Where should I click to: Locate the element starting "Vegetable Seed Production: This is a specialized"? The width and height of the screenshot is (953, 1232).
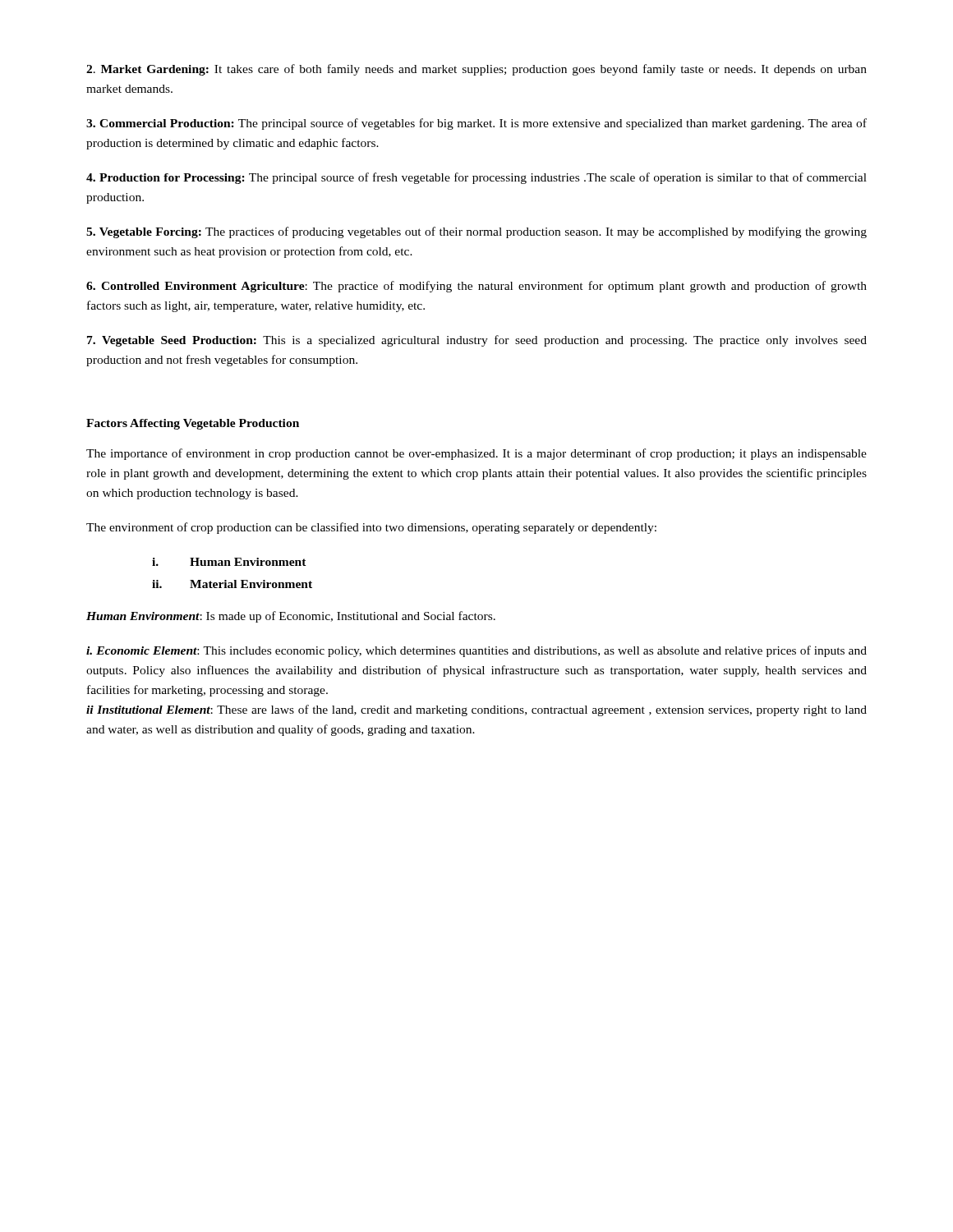[x=476, y=350]
